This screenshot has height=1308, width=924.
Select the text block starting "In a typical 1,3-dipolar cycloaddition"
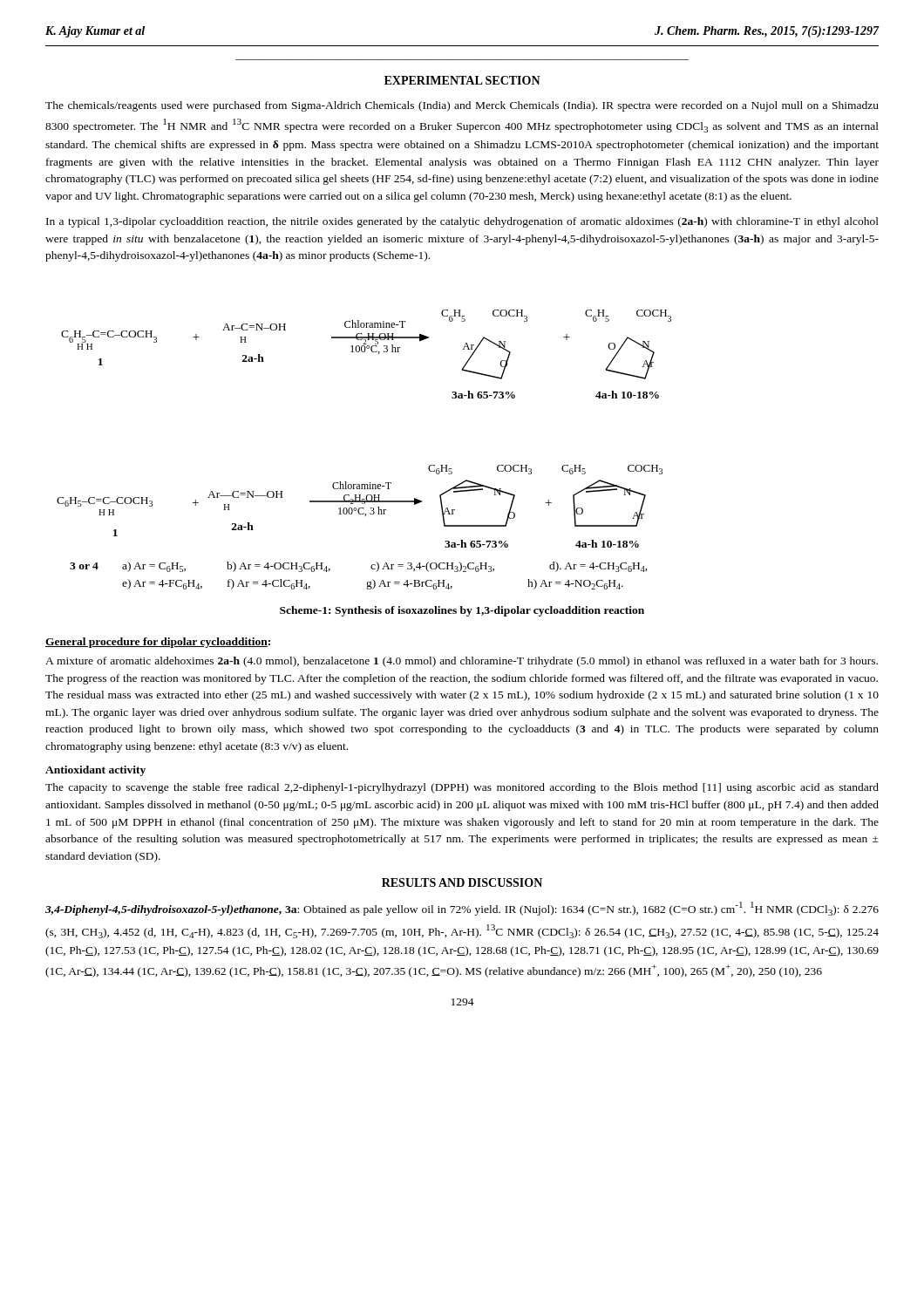click(x=462, y=238)
